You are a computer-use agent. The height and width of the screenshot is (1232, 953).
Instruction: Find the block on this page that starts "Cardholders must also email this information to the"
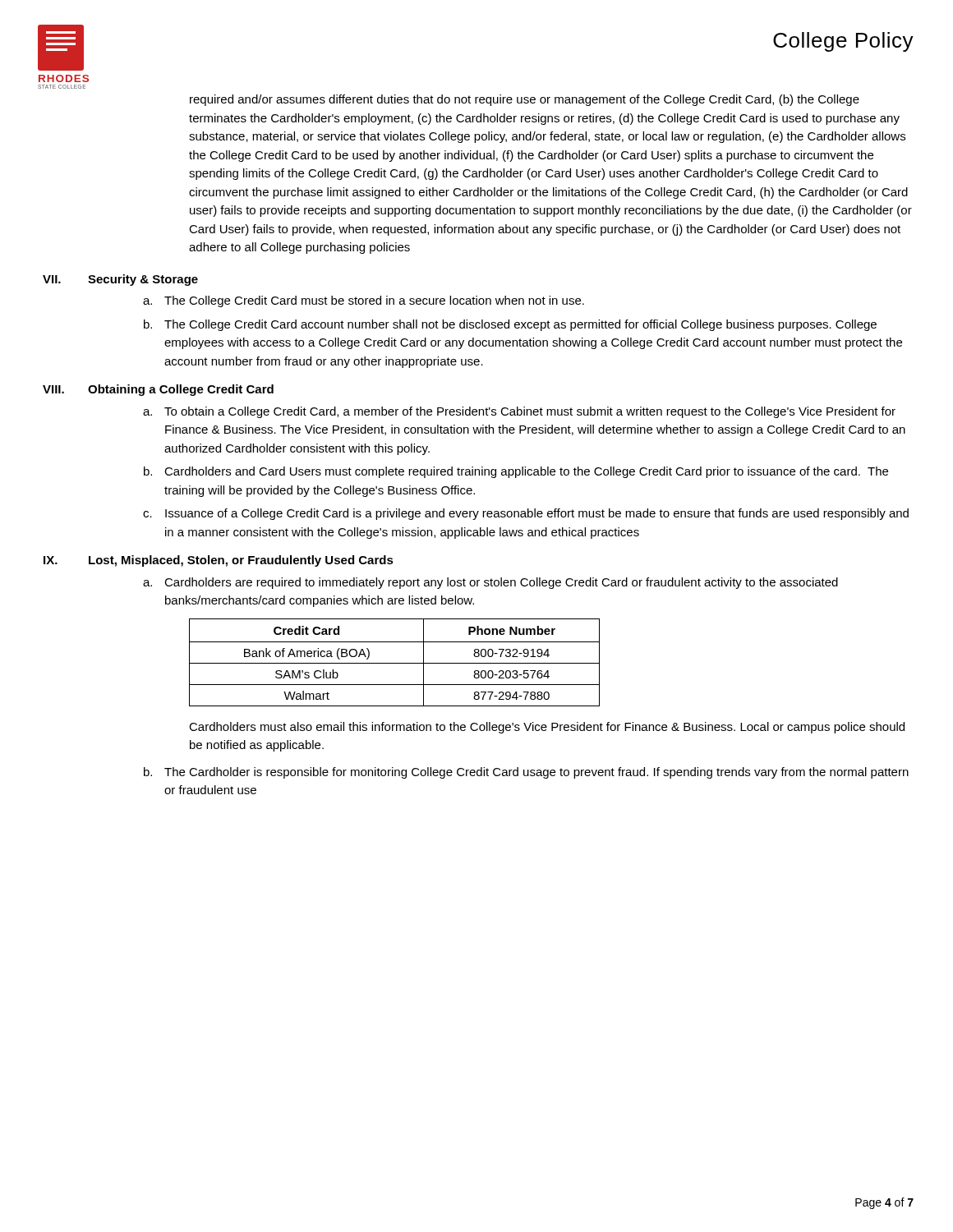pyautogui.click(x=547, y=735)
